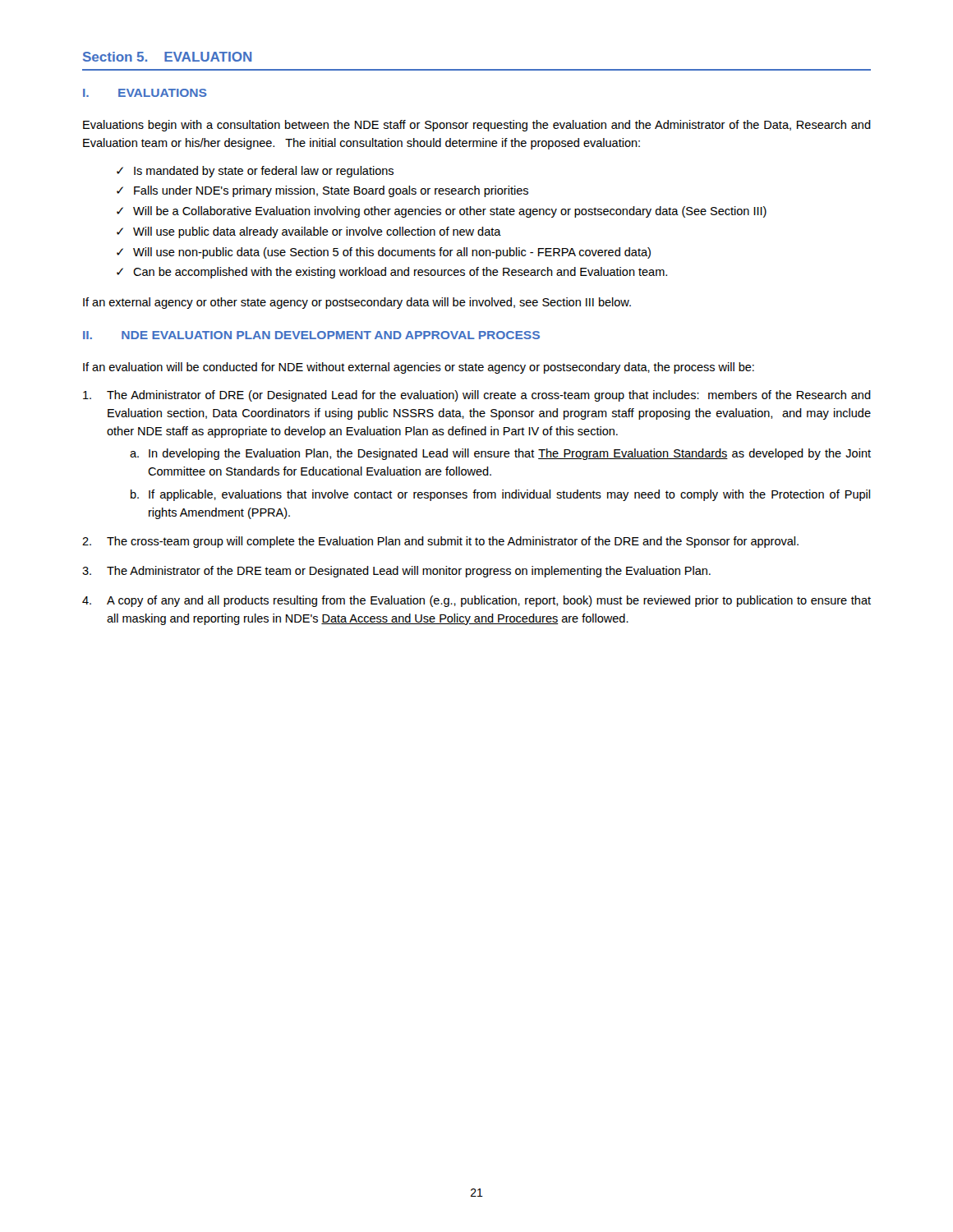
Task: Click on the list item that says "Can be accomplished with the"
Action: point(401,272)
